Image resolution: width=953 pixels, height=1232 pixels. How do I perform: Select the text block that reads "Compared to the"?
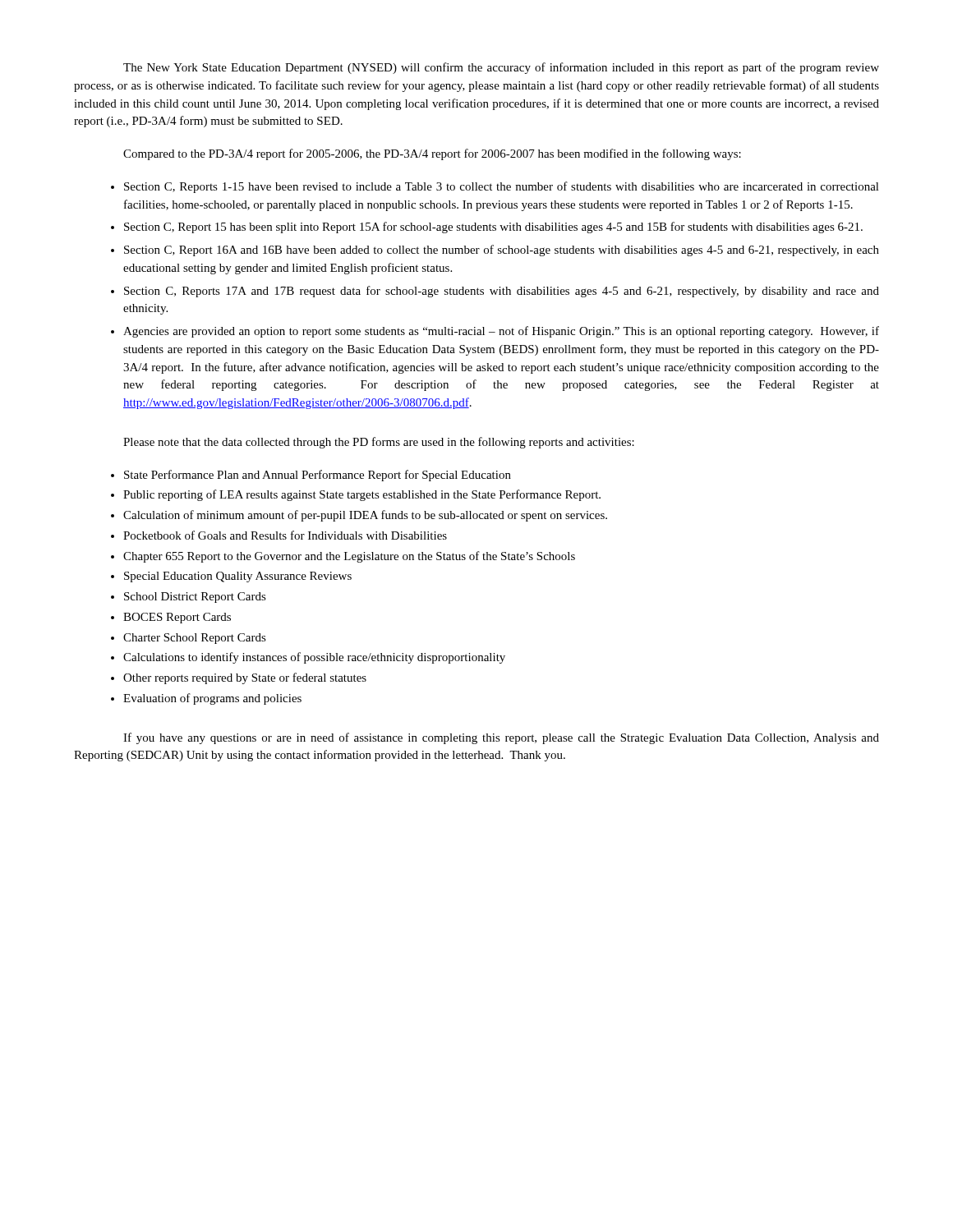click(x=476, y=154)
